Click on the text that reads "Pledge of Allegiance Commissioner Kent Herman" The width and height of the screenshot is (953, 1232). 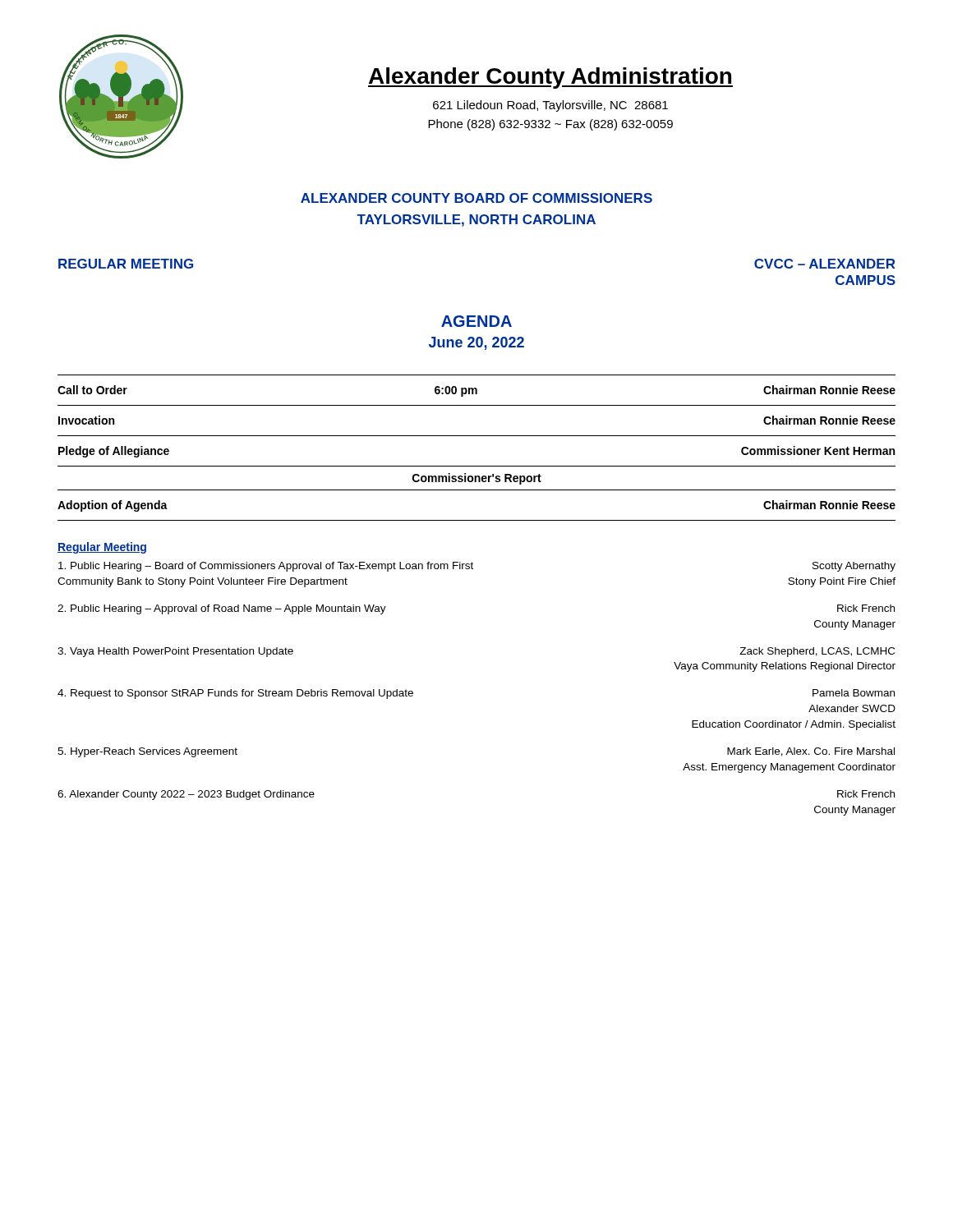116,452
